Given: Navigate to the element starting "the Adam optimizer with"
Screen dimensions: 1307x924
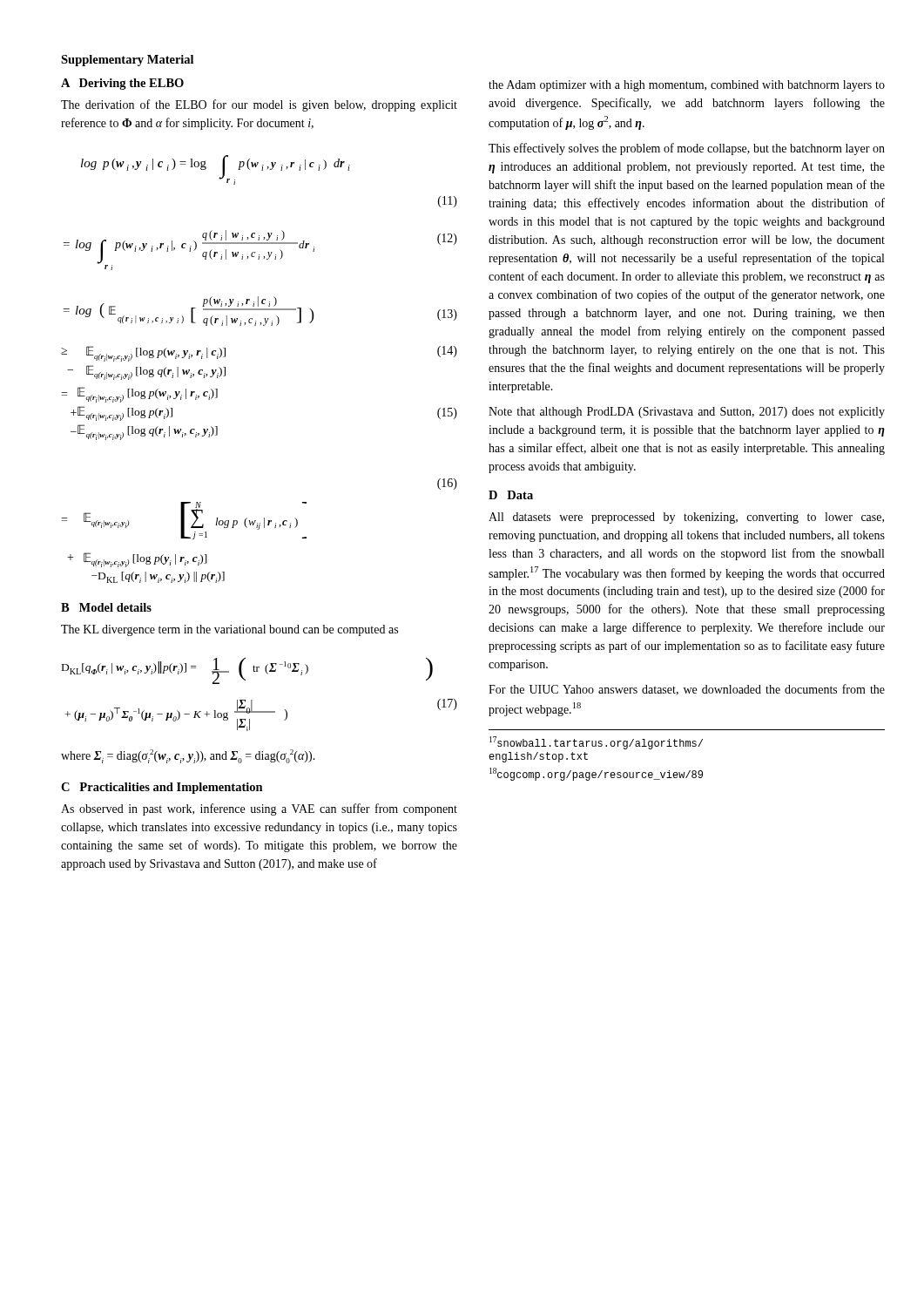Looking at the screenshot, I should click(x=687, y=104).
